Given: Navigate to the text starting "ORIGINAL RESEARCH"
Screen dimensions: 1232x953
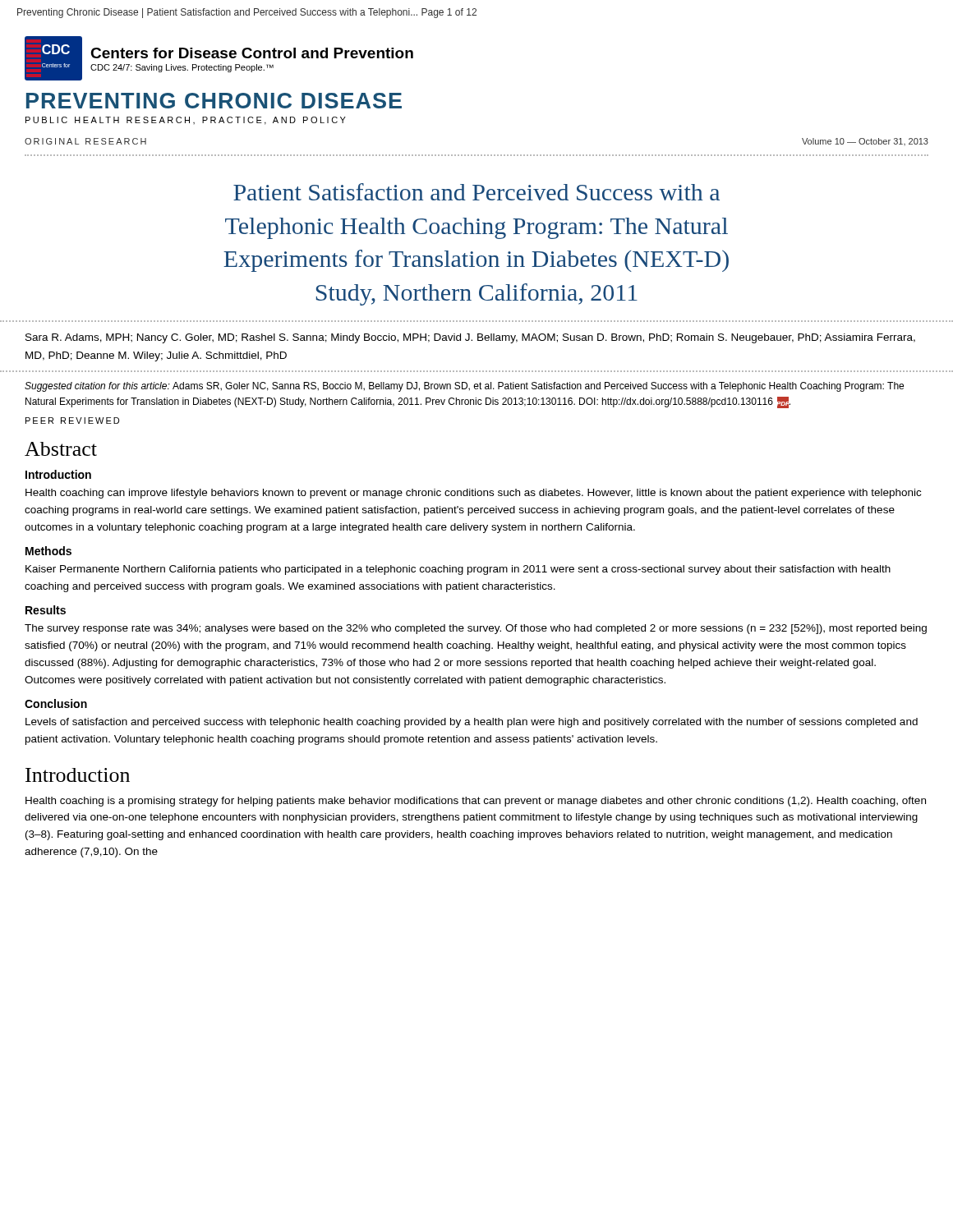Looking at the screenshot, I should [x=86, y=141].
